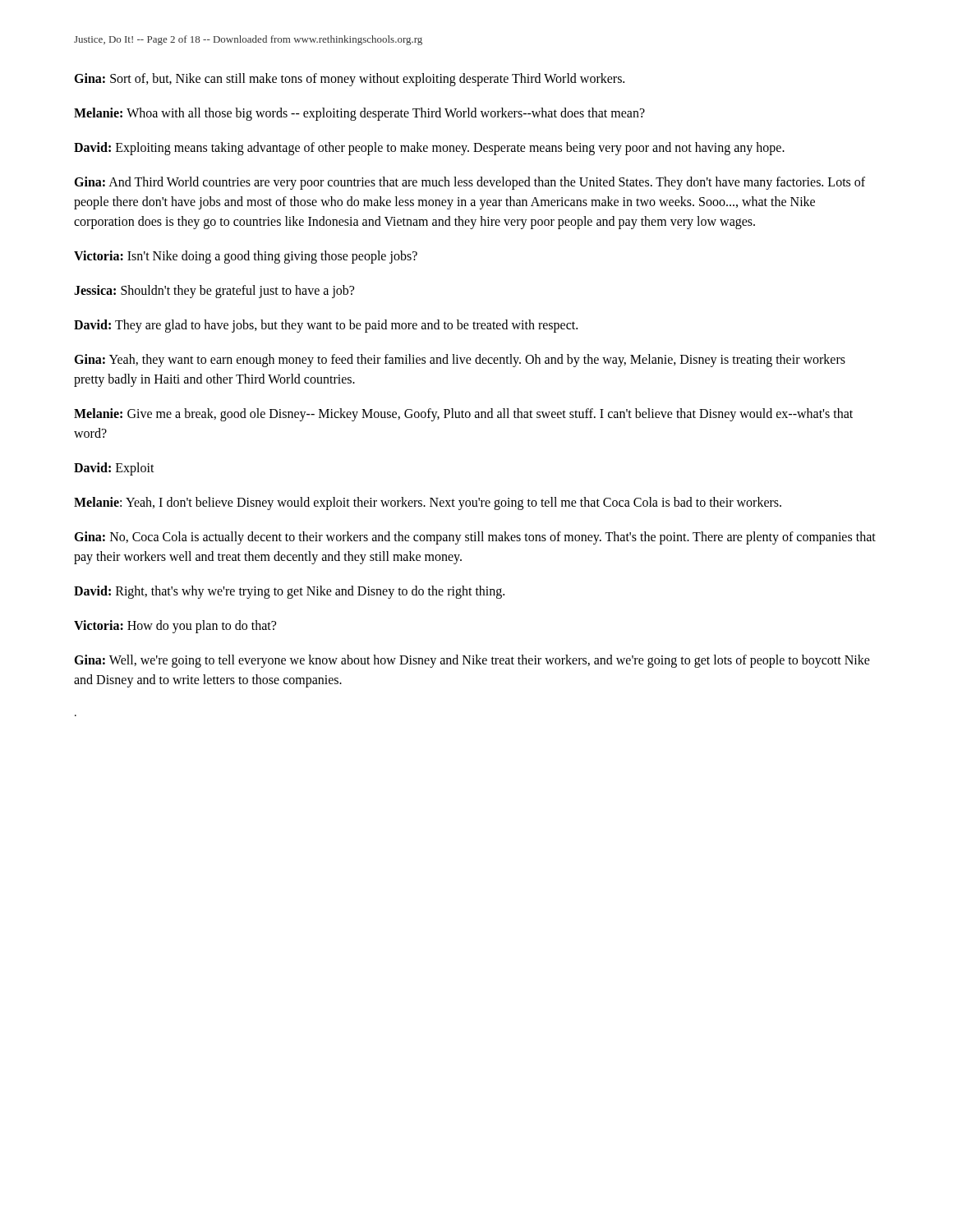Where is the passage that starts "Jessica: Shouldn't they be"?
This screenshot has width=953, height=1232.
[x=214, y=290]
